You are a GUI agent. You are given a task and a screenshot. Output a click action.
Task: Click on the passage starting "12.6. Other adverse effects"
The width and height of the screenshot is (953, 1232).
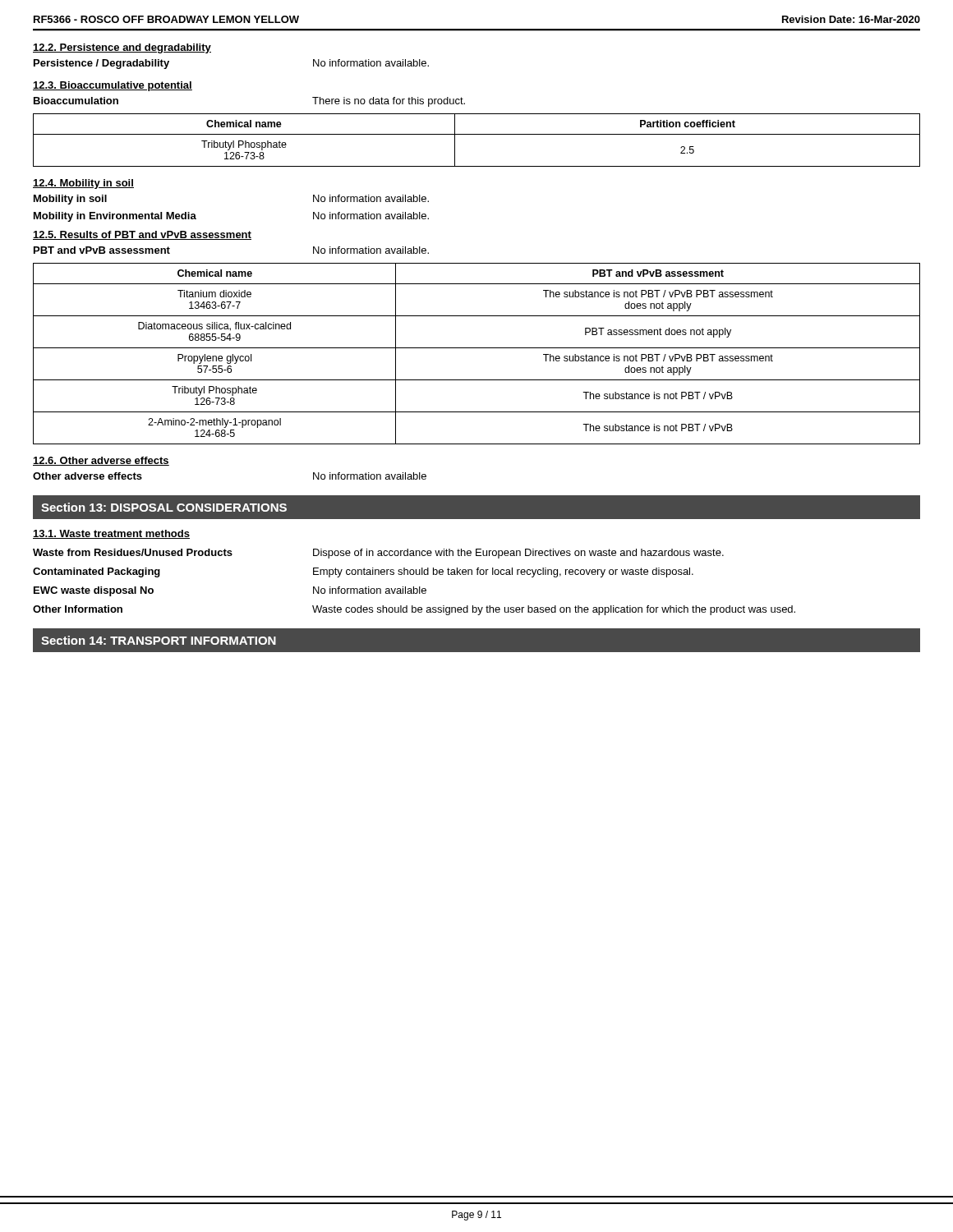[101, 460]
